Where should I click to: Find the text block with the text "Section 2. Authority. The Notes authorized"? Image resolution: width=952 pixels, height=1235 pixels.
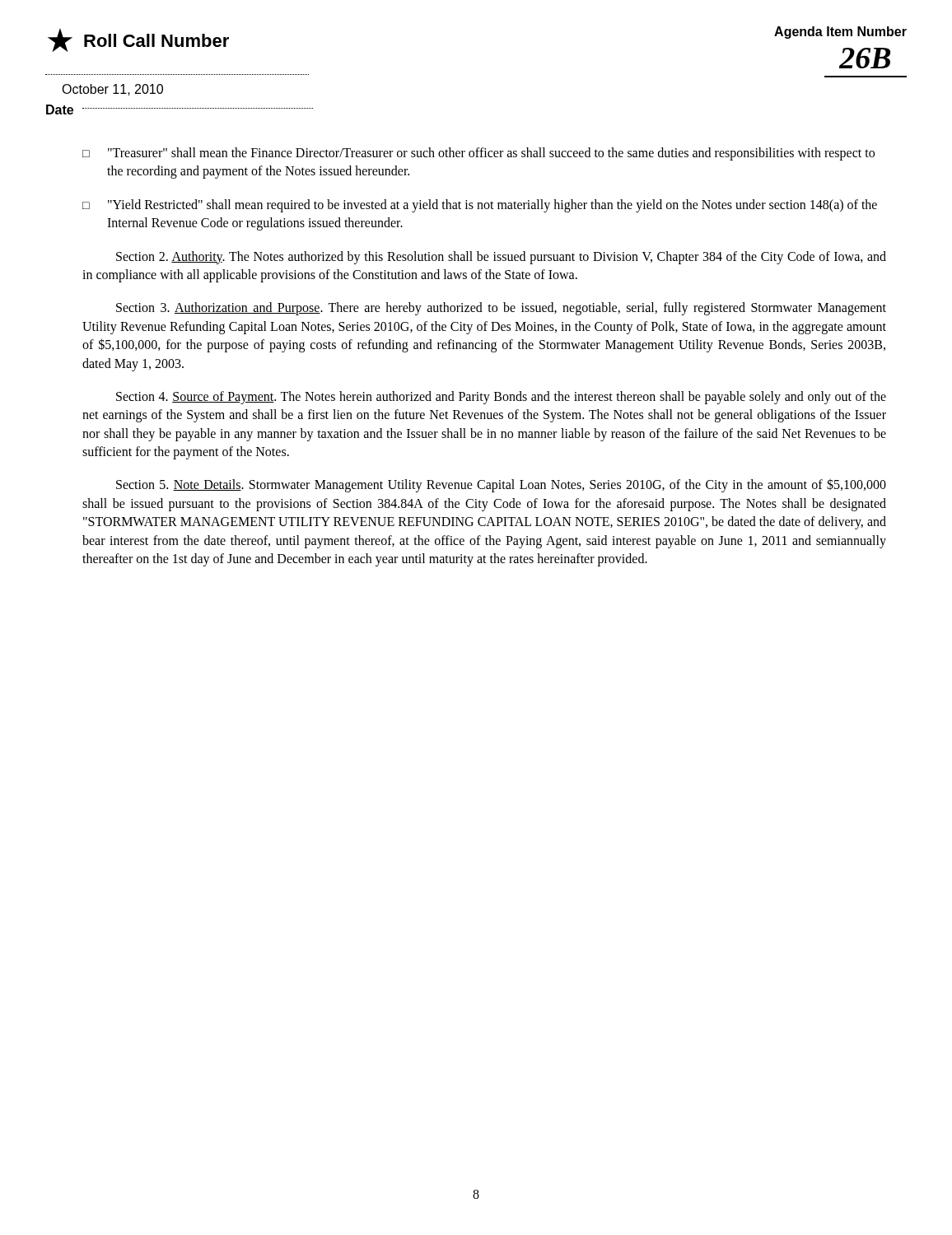click(x=484, y=265)
